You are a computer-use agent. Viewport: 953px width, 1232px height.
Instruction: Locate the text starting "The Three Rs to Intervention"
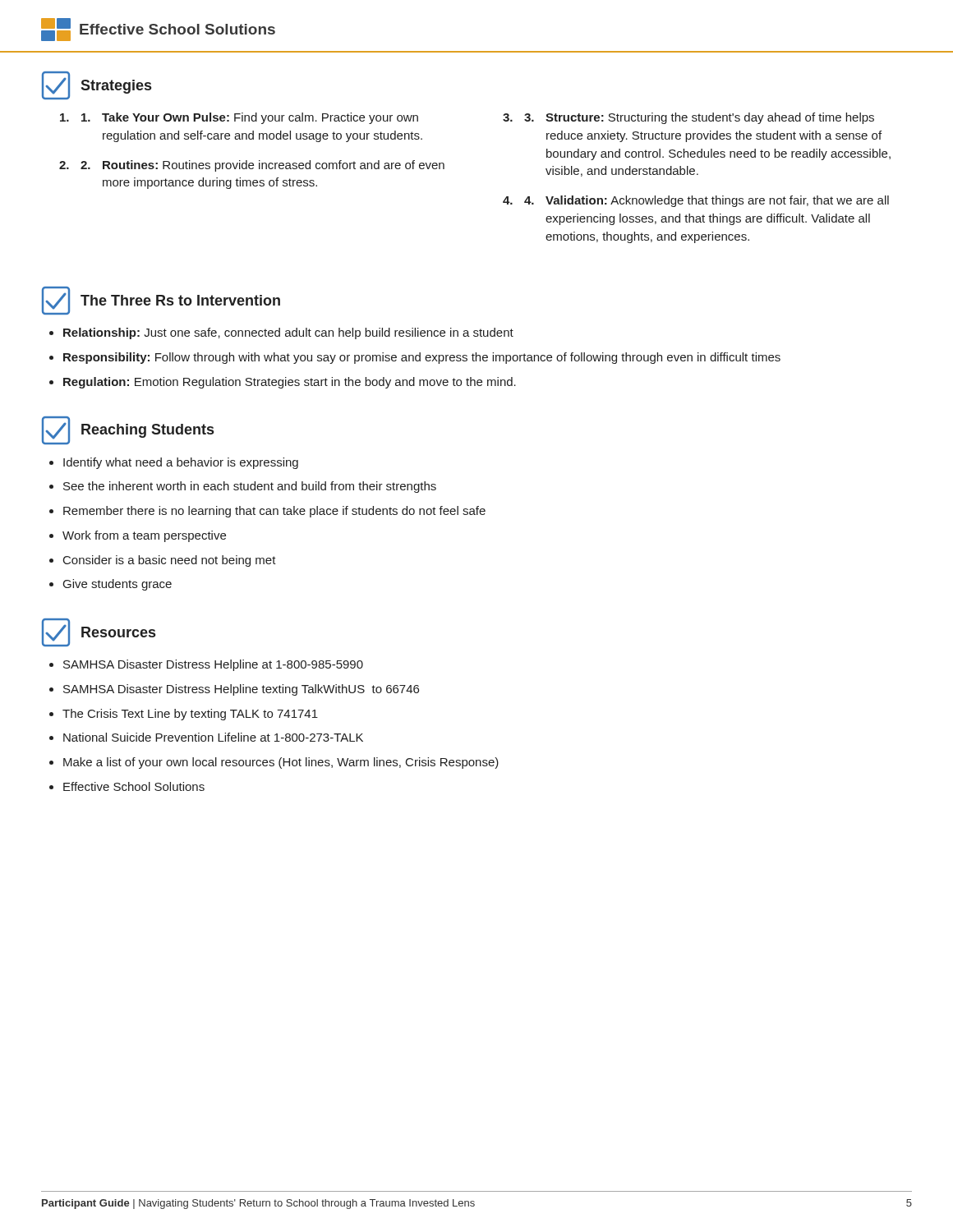tap(161, 301)
